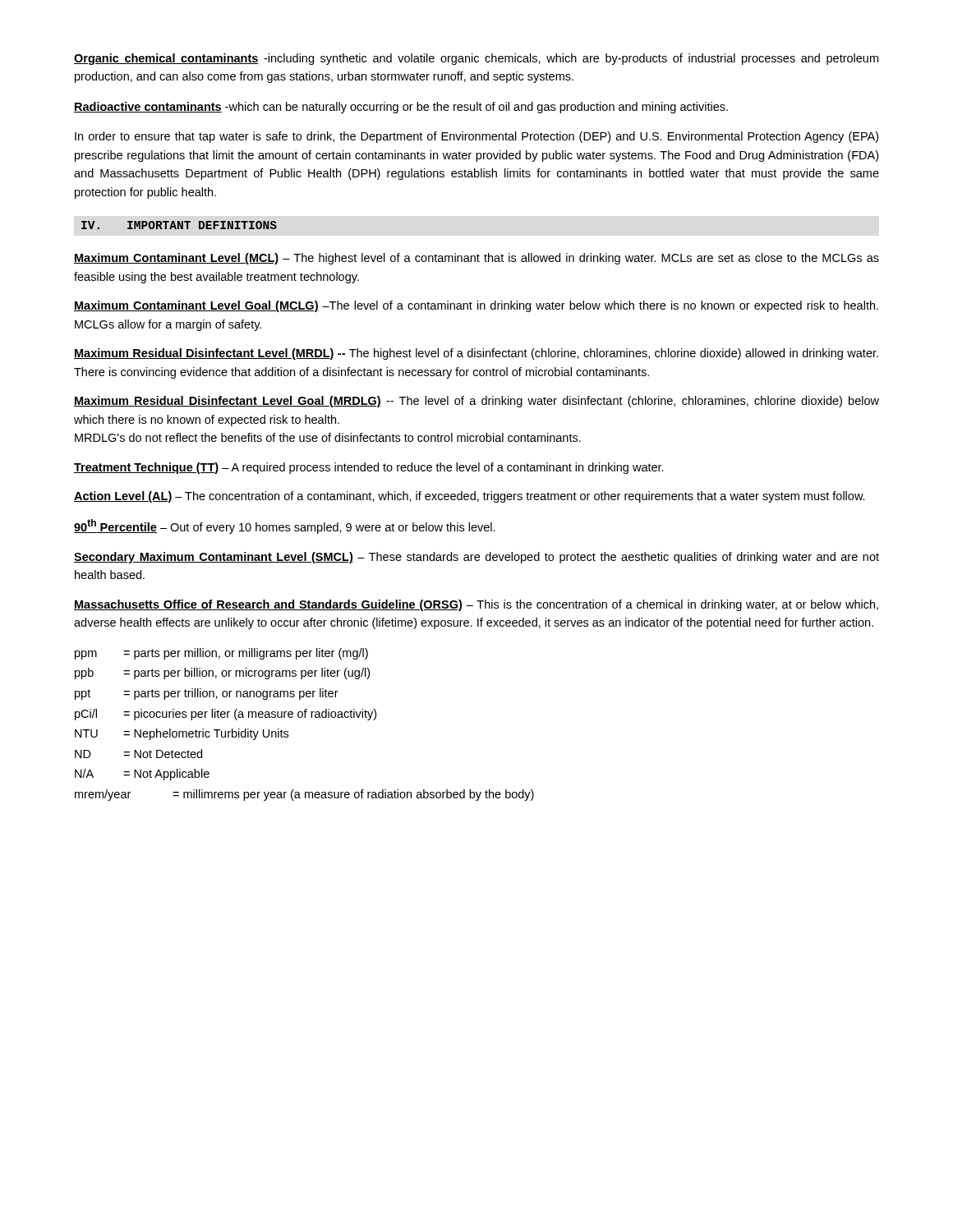The image size is (953, 1232).
Task: Locate the text block with the text "90th Percentile – Out of"
Action: 285,526
